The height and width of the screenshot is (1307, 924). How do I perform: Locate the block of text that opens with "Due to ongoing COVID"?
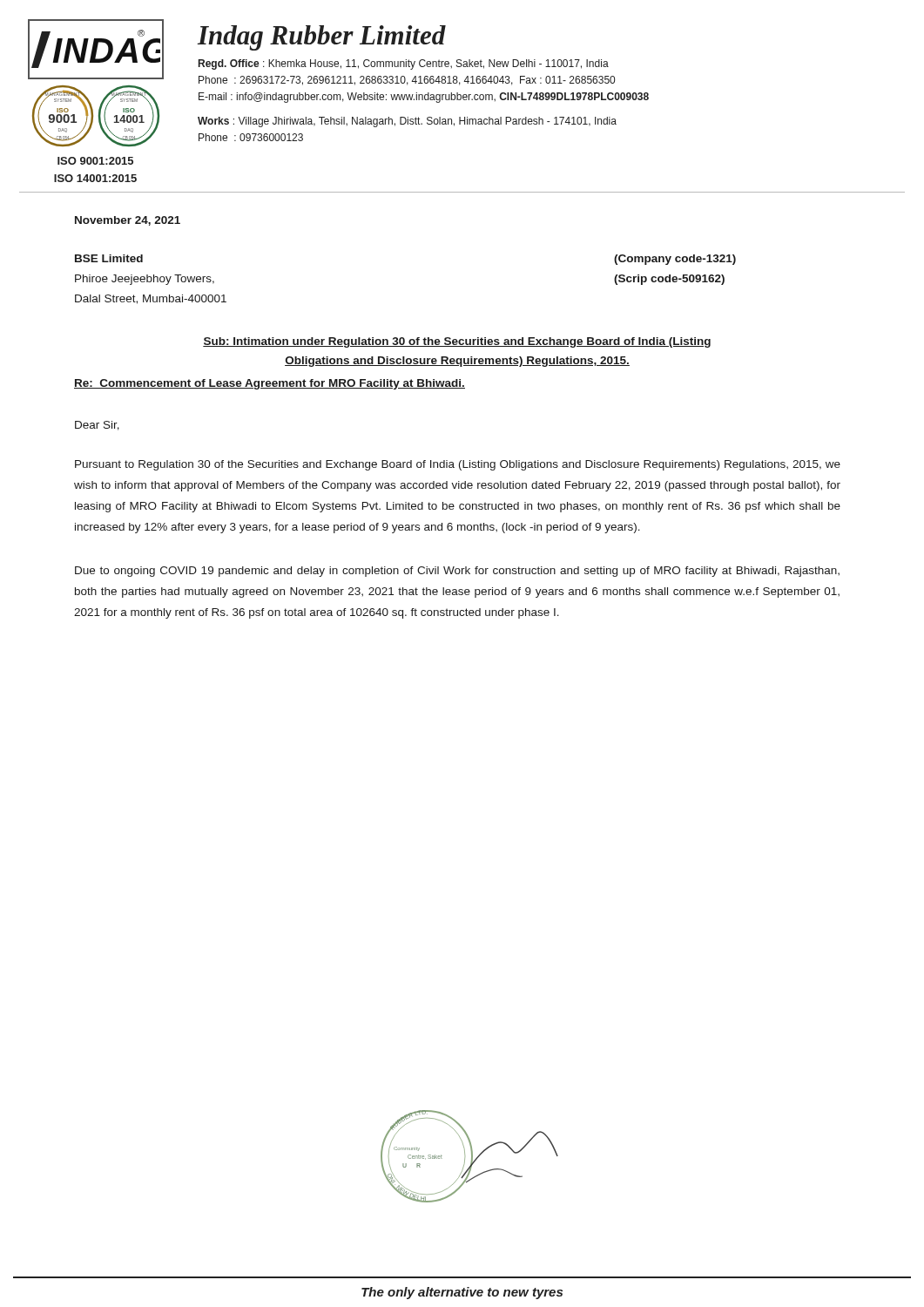point(457,591)
